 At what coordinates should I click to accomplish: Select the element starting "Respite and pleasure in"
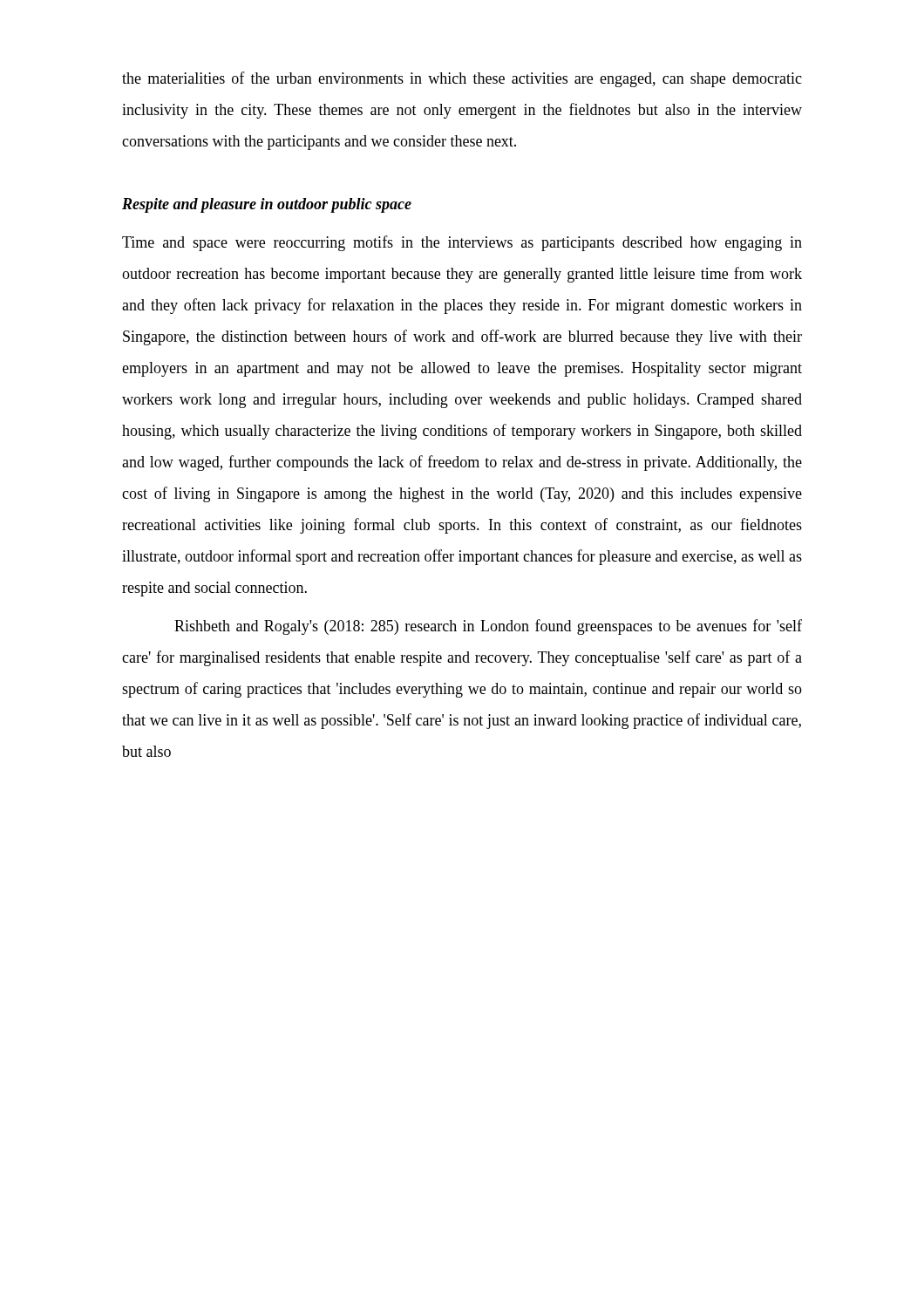coord(267,204)
